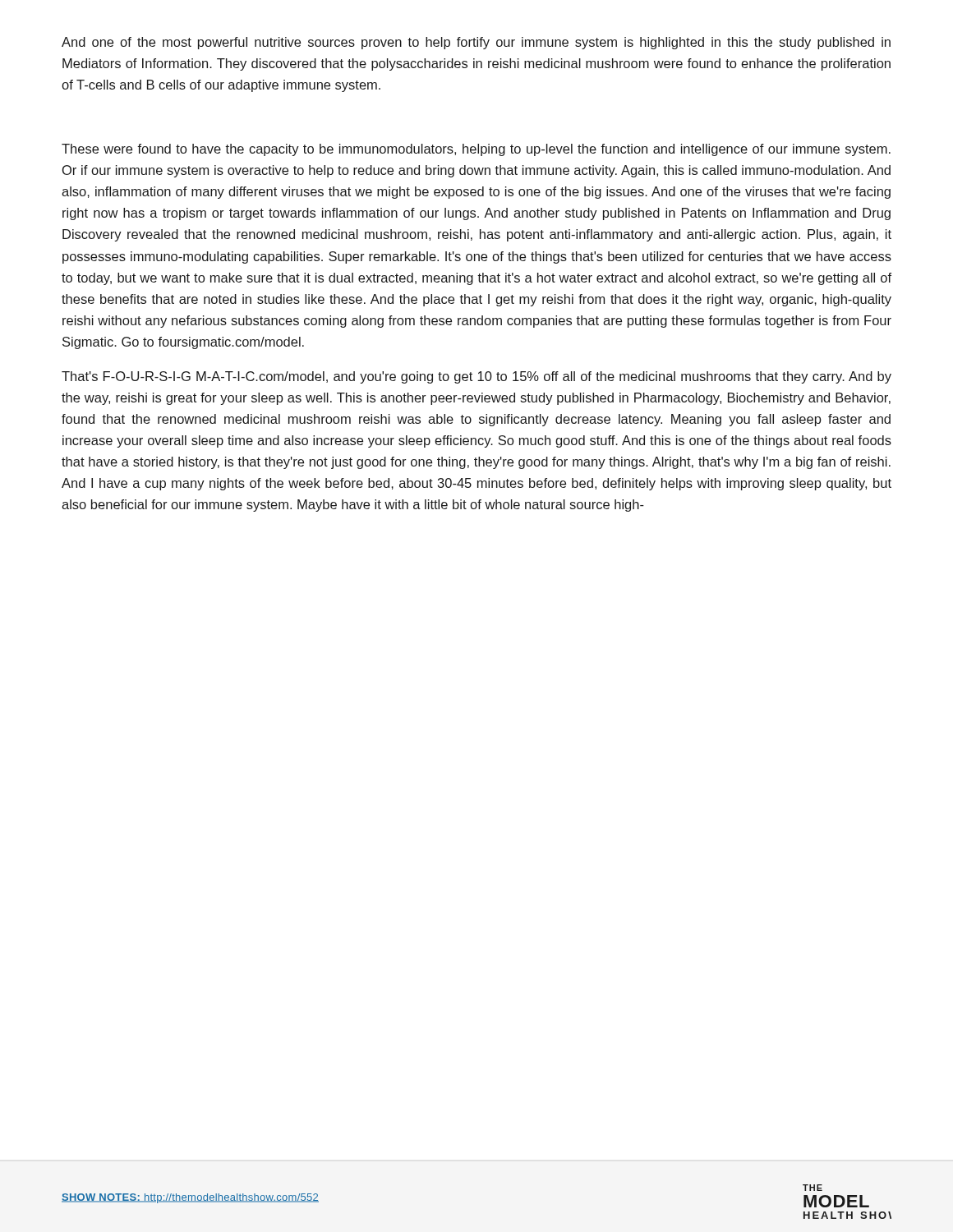
Task: Locate the block of text that opens with "These were found to have the capacity to"
Action: point(476,245)
